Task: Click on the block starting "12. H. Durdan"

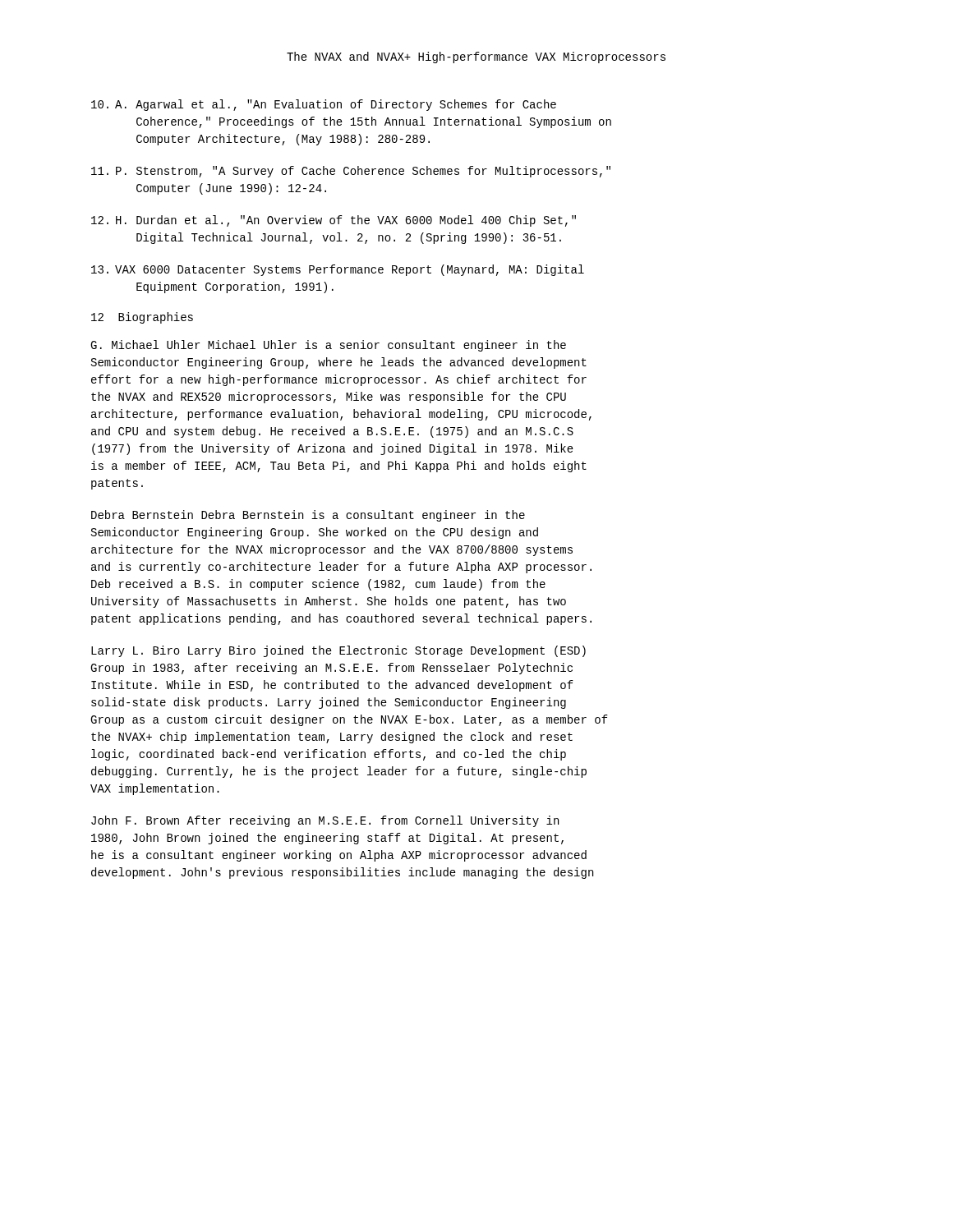Action: (x=476, y=230)
